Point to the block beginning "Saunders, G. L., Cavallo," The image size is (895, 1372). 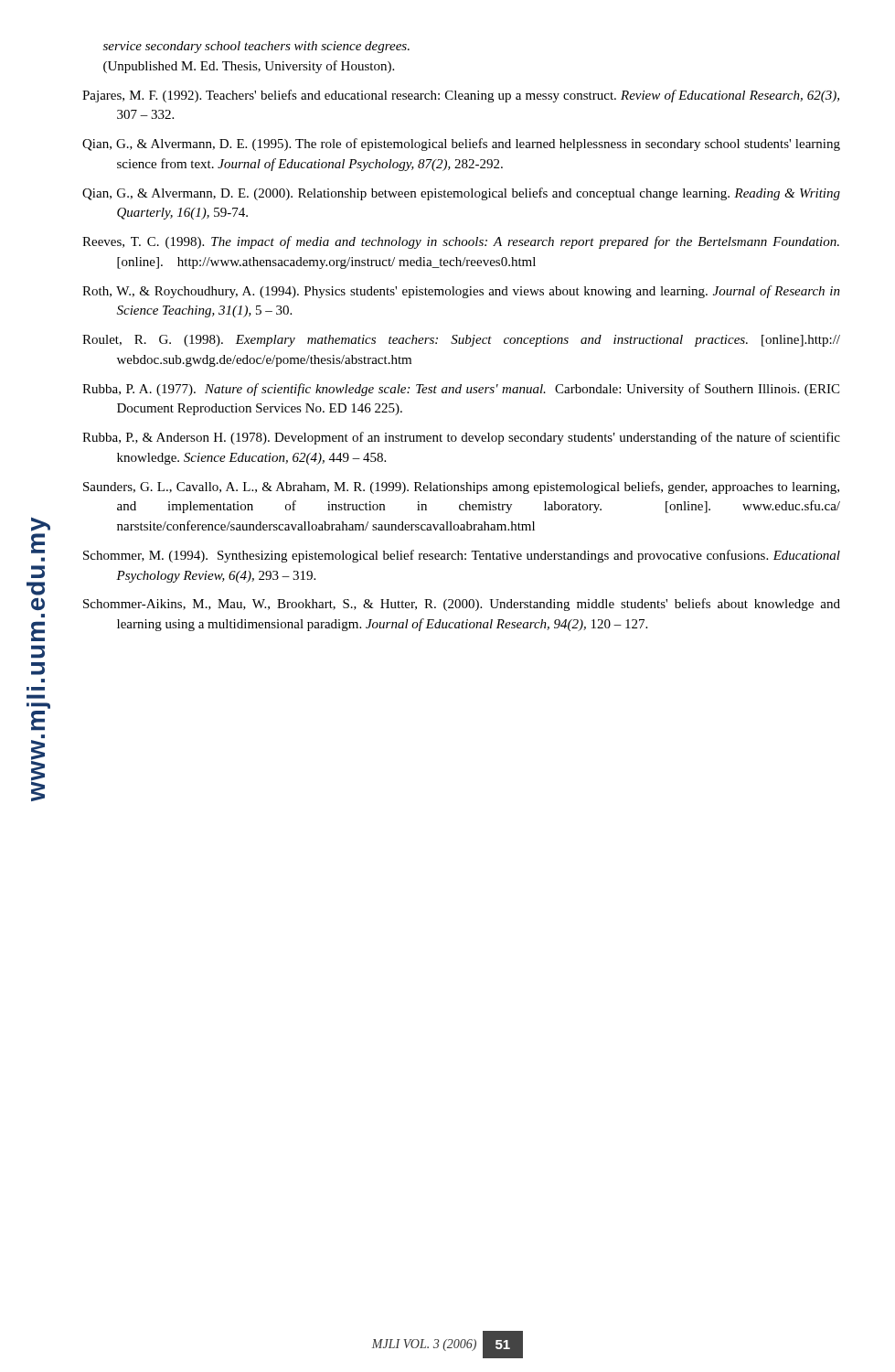pyautogui.click(x=461, y=506)
